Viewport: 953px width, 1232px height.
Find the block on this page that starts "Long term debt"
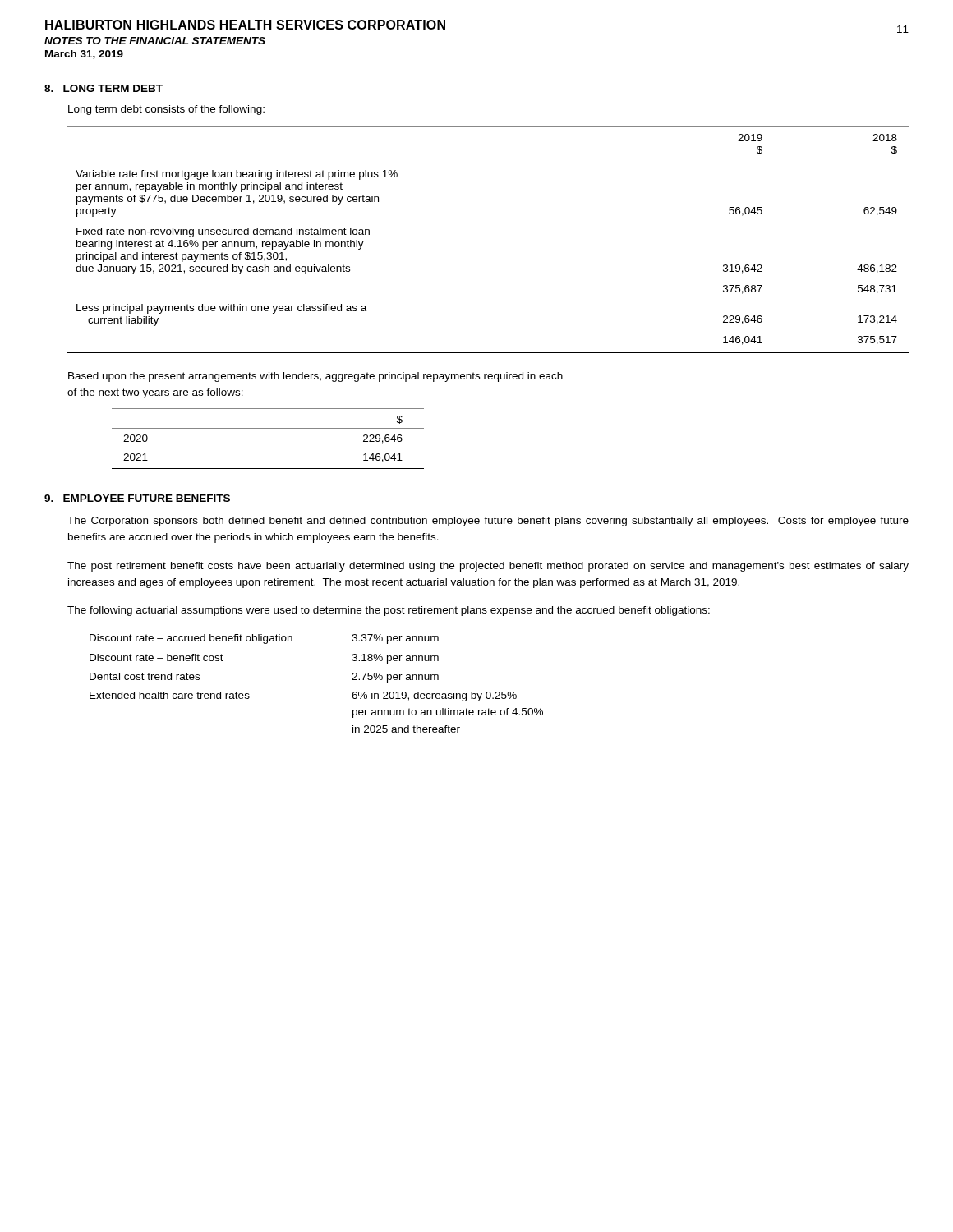pyautogui.click(x=166, y=109)
